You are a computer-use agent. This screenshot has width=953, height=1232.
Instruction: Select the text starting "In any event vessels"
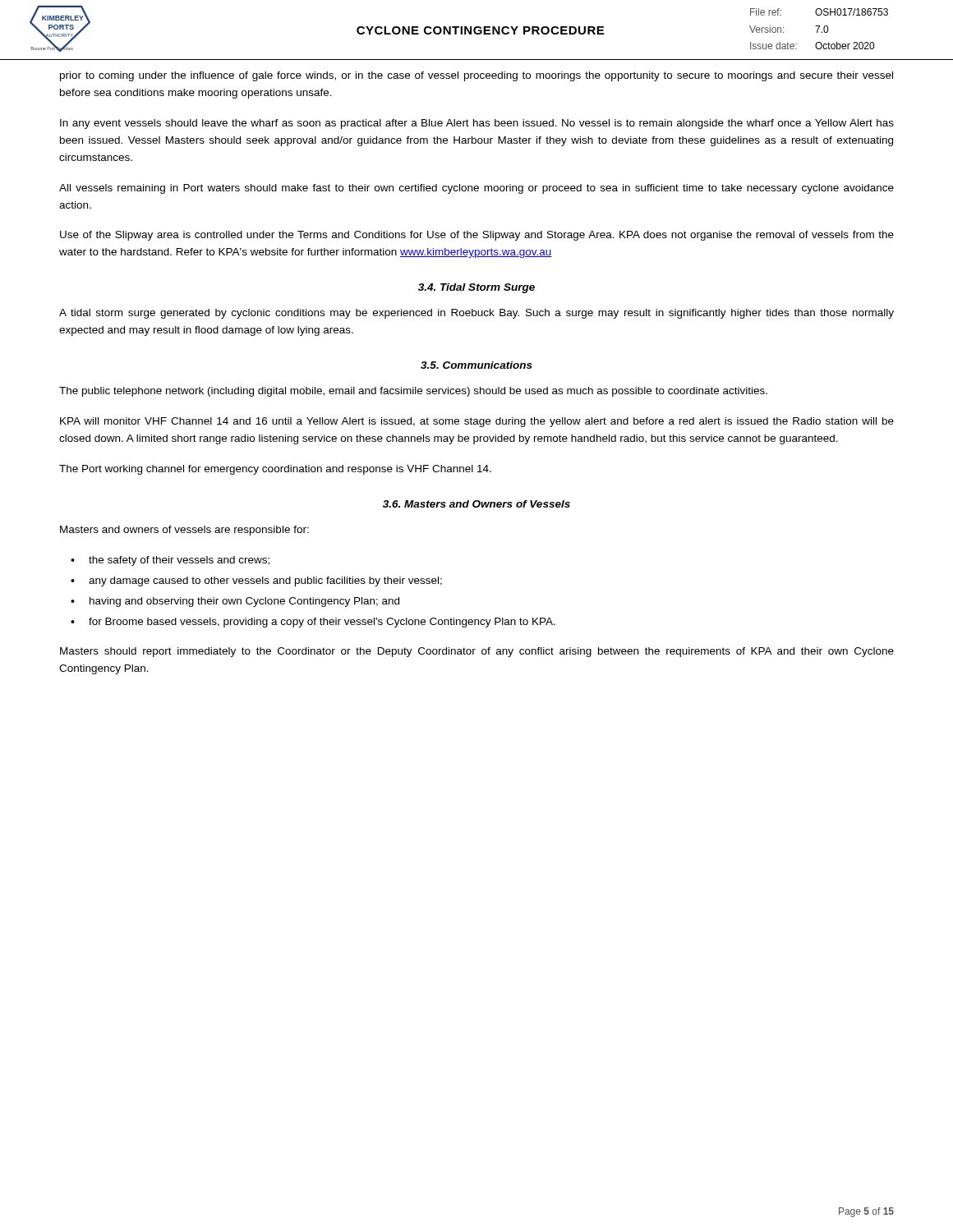coord(476,140)
